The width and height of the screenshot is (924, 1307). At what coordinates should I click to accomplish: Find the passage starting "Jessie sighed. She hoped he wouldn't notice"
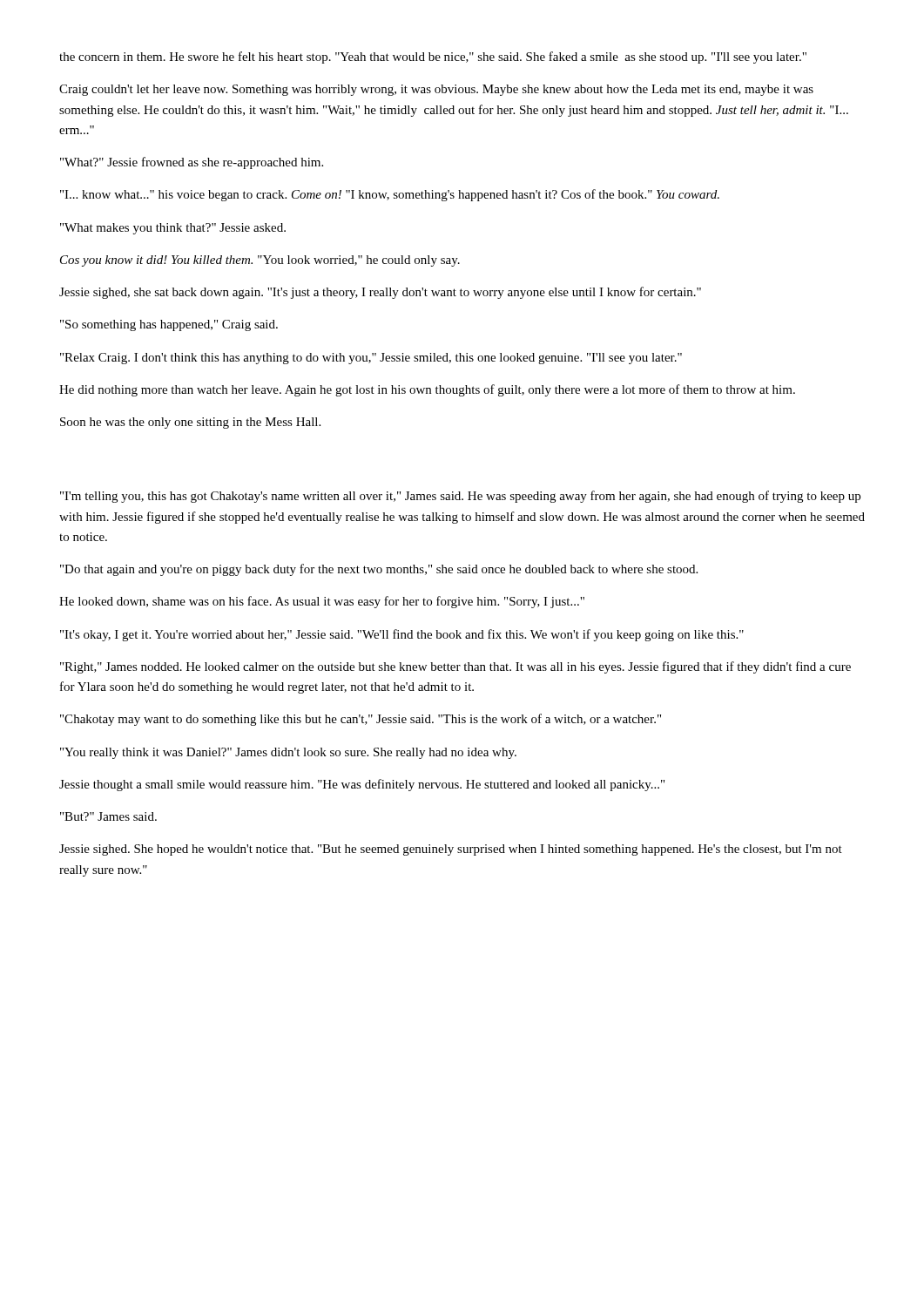(x=451, y=859)
